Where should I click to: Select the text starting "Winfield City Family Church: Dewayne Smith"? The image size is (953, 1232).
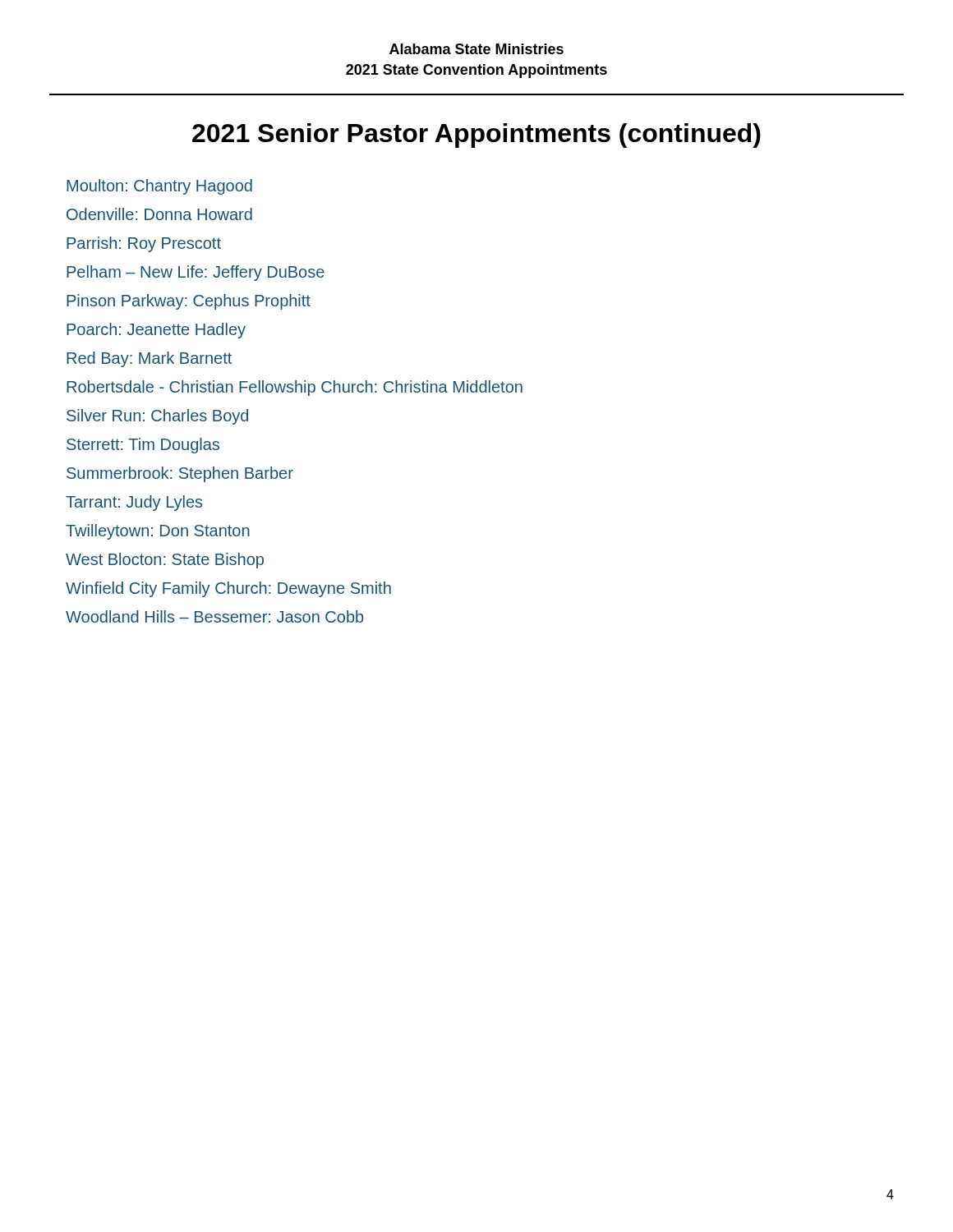click(229, 588)
